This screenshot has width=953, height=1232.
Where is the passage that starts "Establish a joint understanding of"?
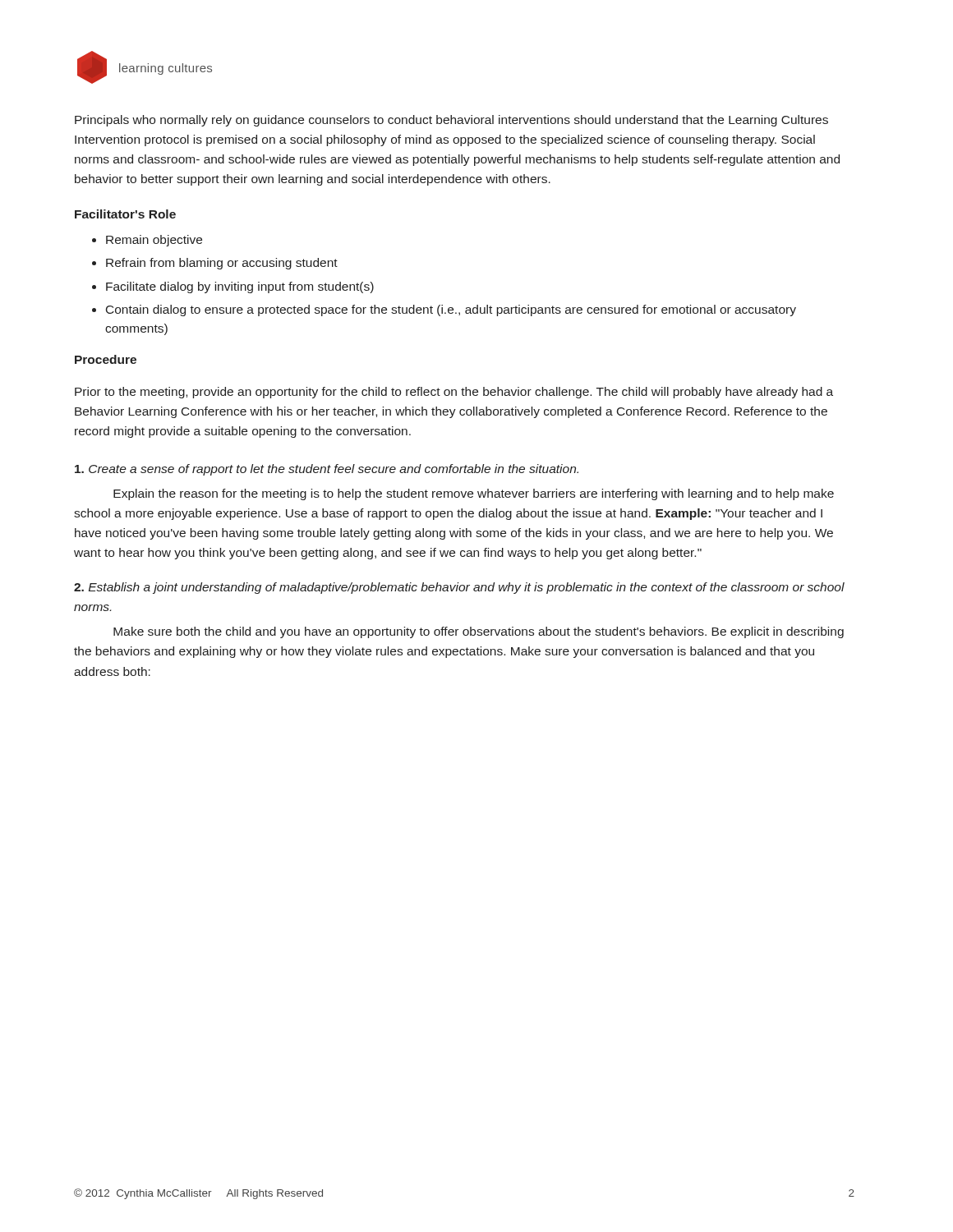pos(459,597)
